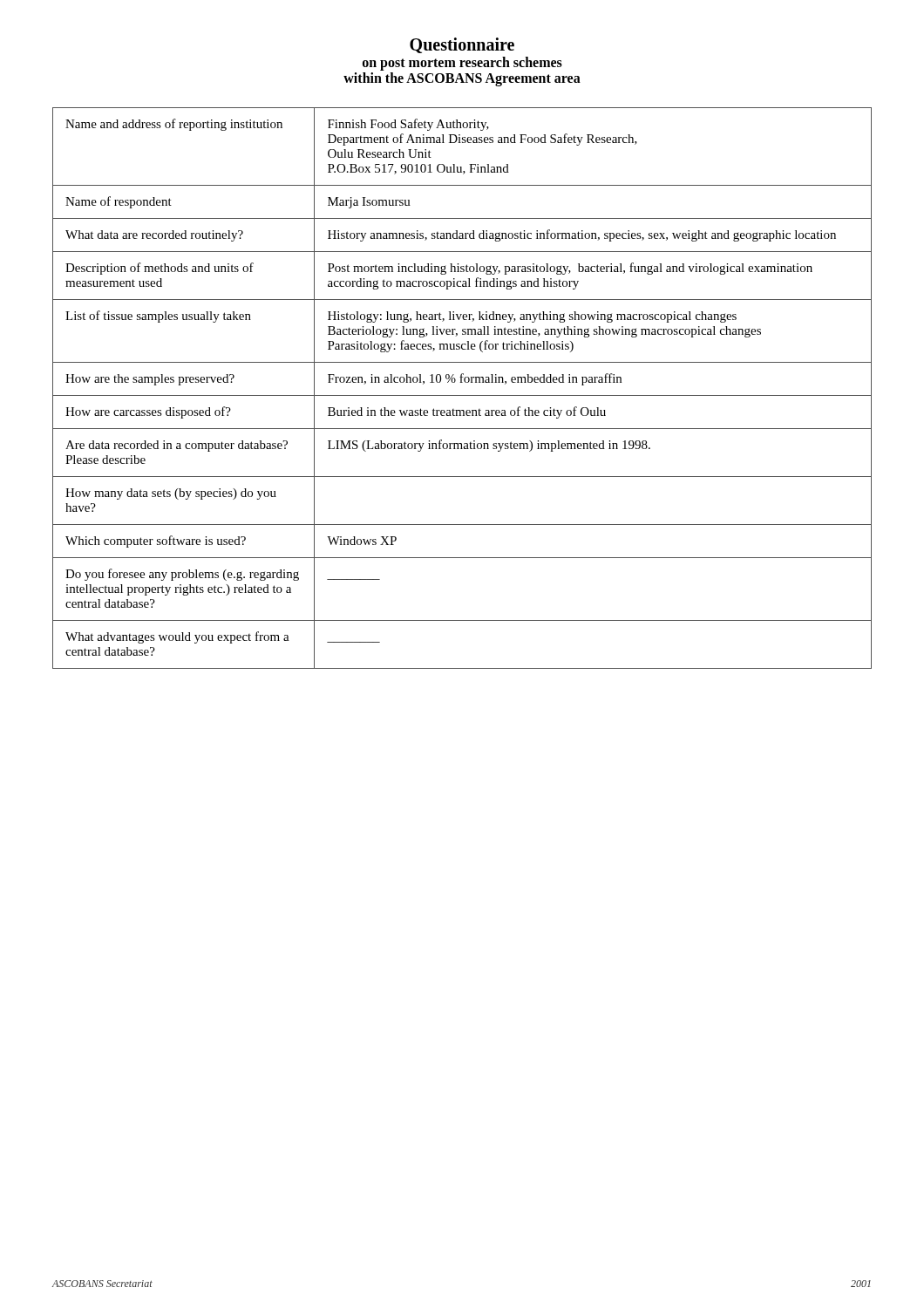This screenshot has height=1308, width=924.
Task: Click on the region starting "Questionnaire on post mortem research schemes"
Action: [462, 61]
